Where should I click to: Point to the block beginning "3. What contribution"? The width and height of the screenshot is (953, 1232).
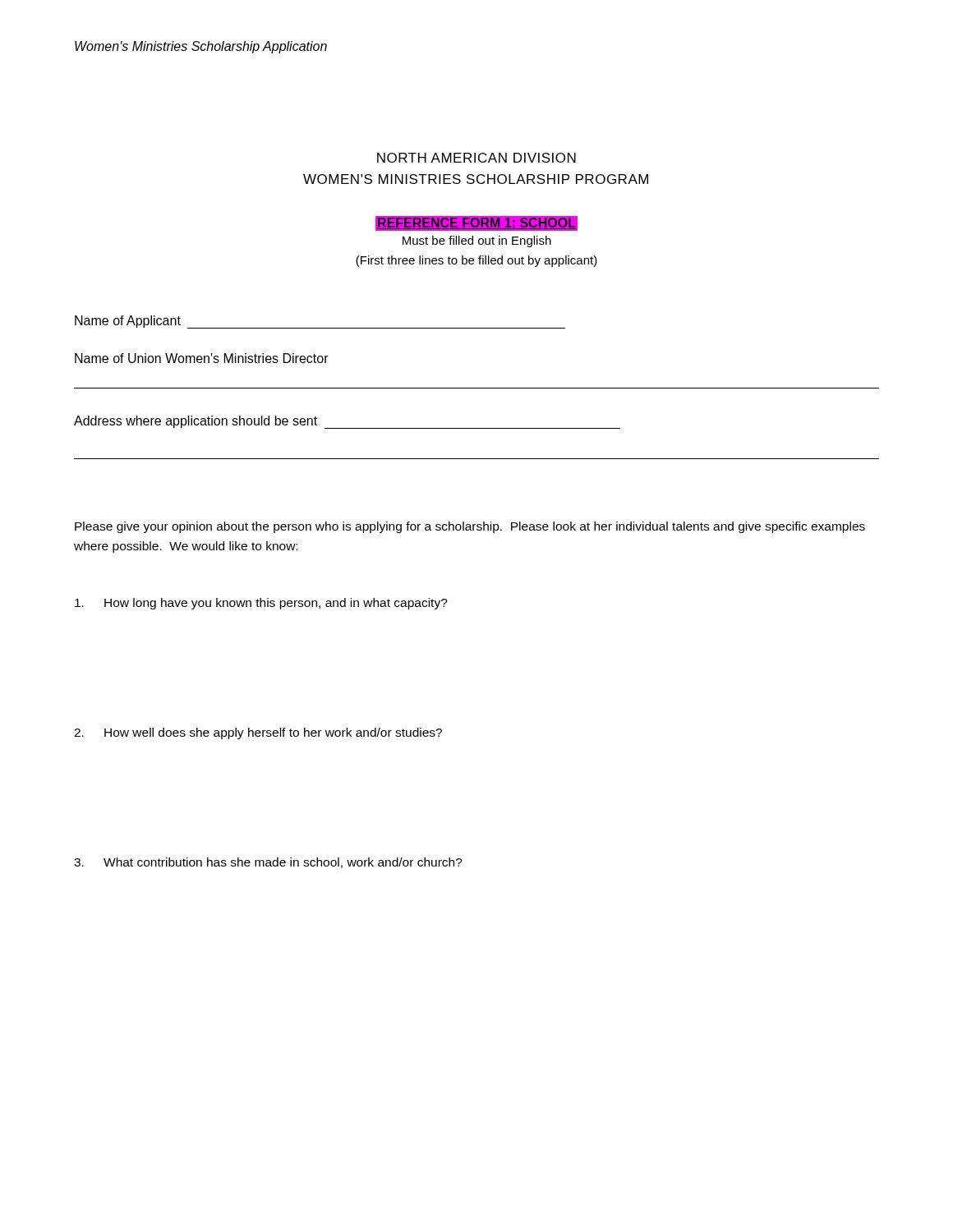(268, 862)
